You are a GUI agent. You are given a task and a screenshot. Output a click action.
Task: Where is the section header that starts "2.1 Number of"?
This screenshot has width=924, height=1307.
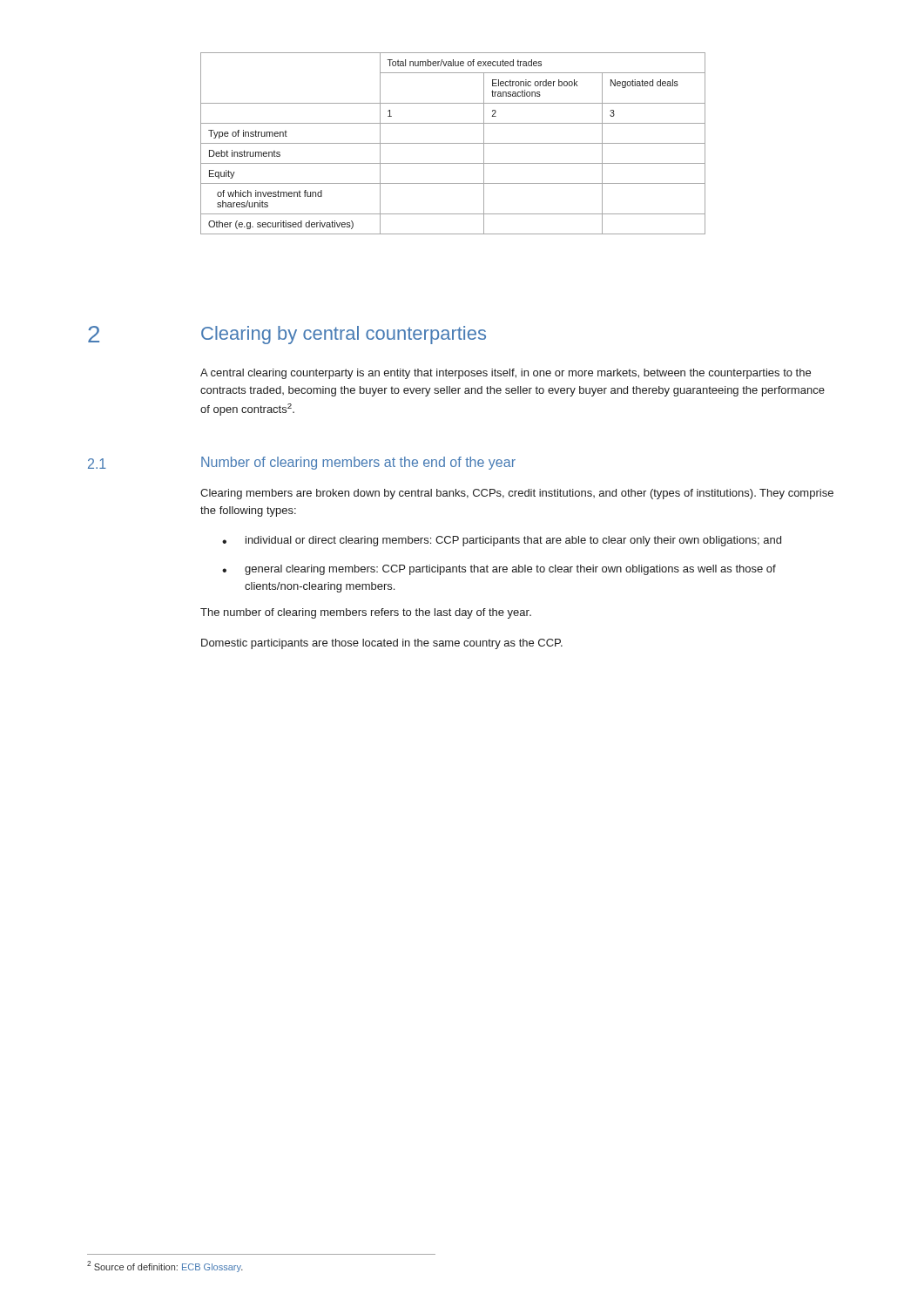[301, 463]
